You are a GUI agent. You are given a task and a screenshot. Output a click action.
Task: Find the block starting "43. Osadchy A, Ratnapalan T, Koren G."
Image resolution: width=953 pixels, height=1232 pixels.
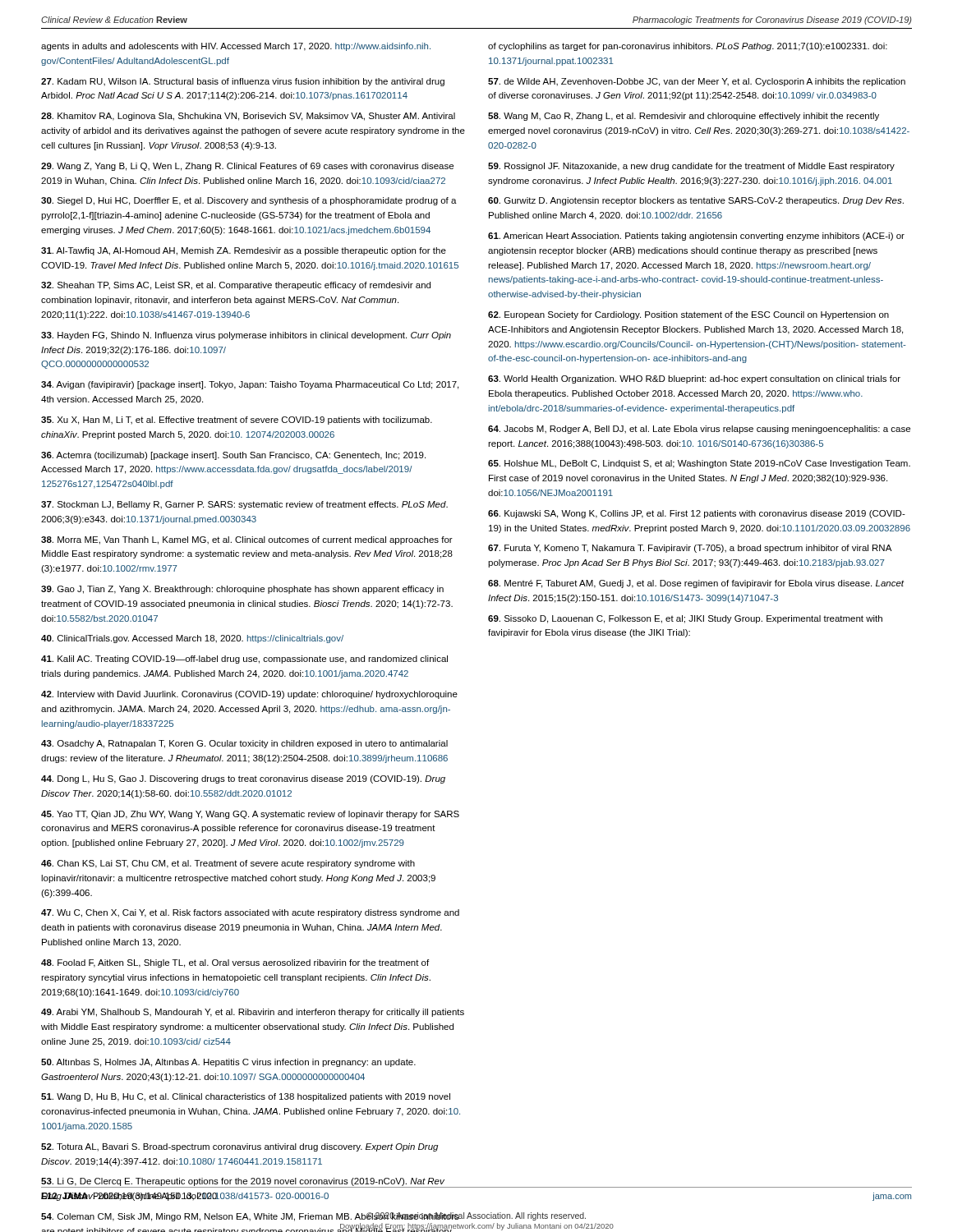coord(245,751)
